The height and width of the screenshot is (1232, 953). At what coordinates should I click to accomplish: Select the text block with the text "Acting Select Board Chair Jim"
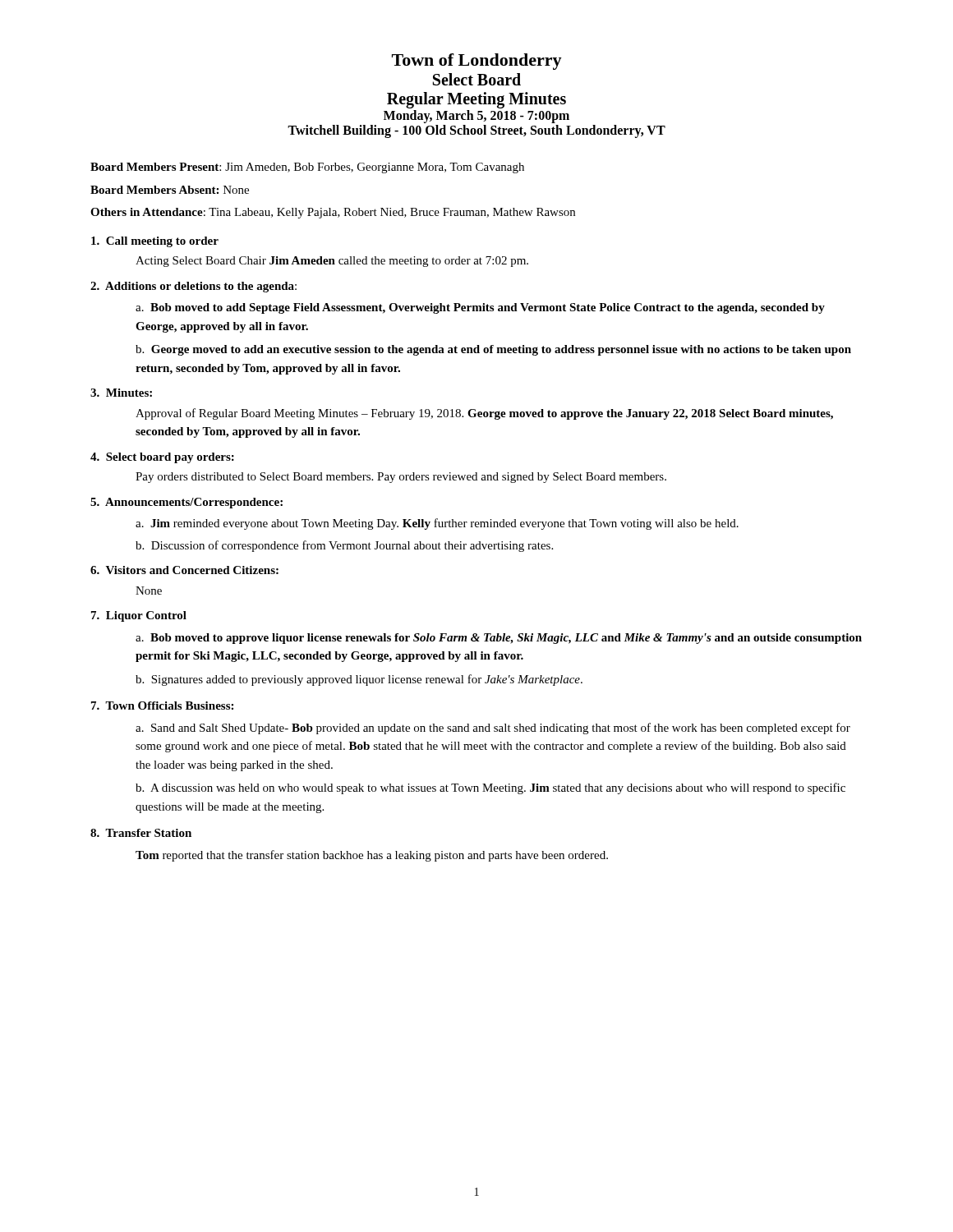[332, 260]
